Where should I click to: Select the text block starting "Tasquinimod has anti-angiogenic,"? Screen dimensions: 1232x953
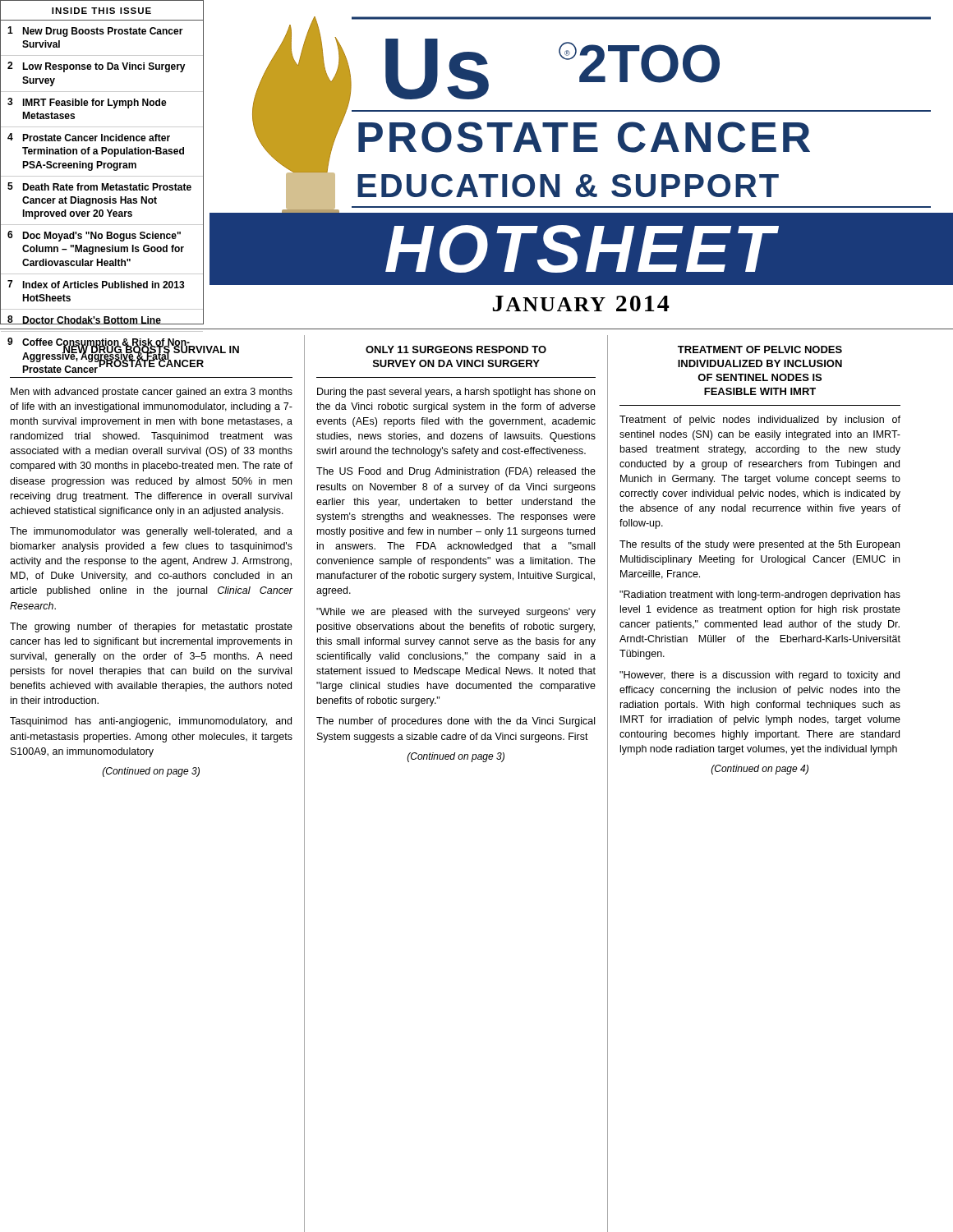pos(151,736)
